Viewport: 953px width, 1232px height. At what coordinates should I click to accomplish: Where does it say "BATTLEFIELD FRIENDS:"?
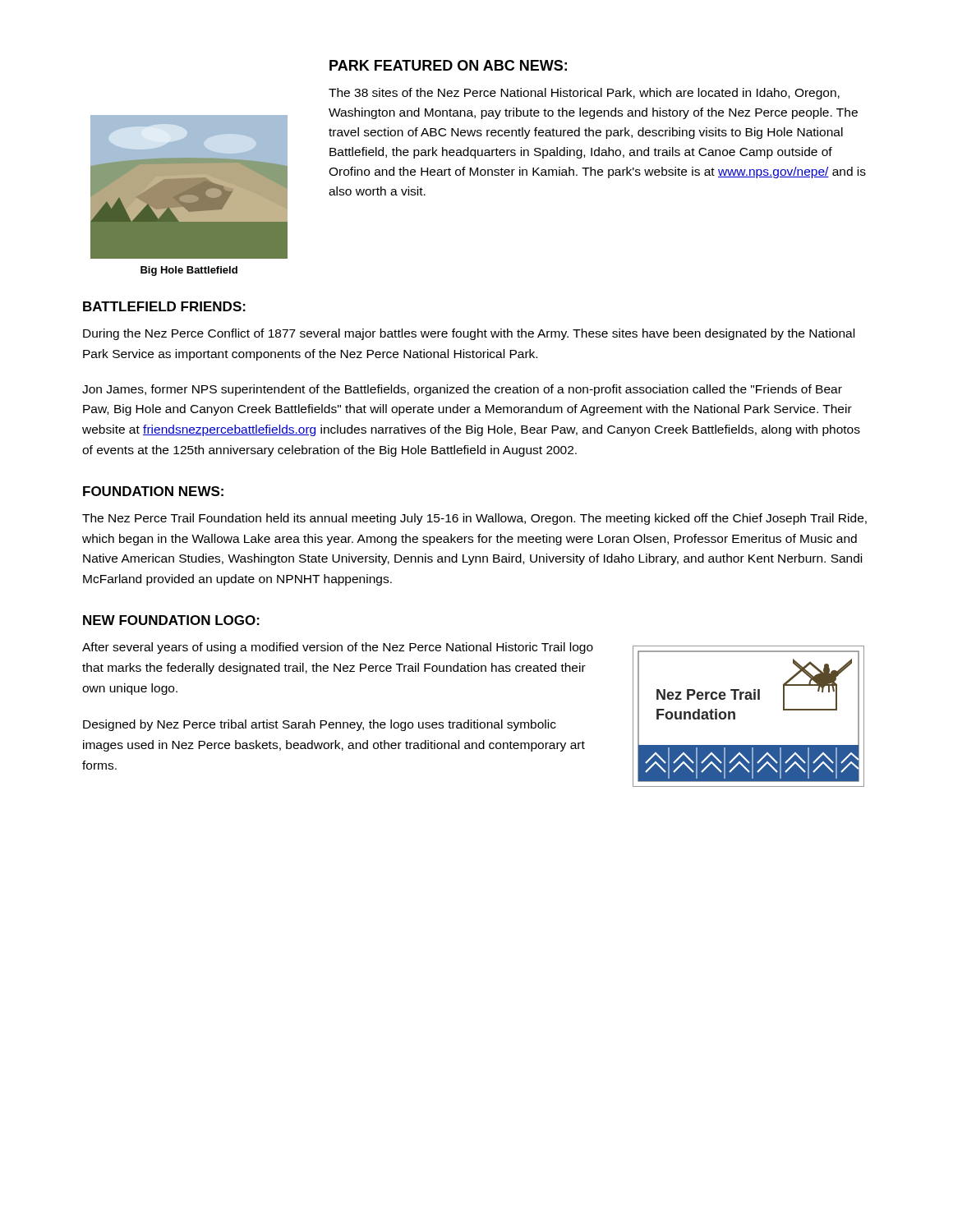click(164, 307)
